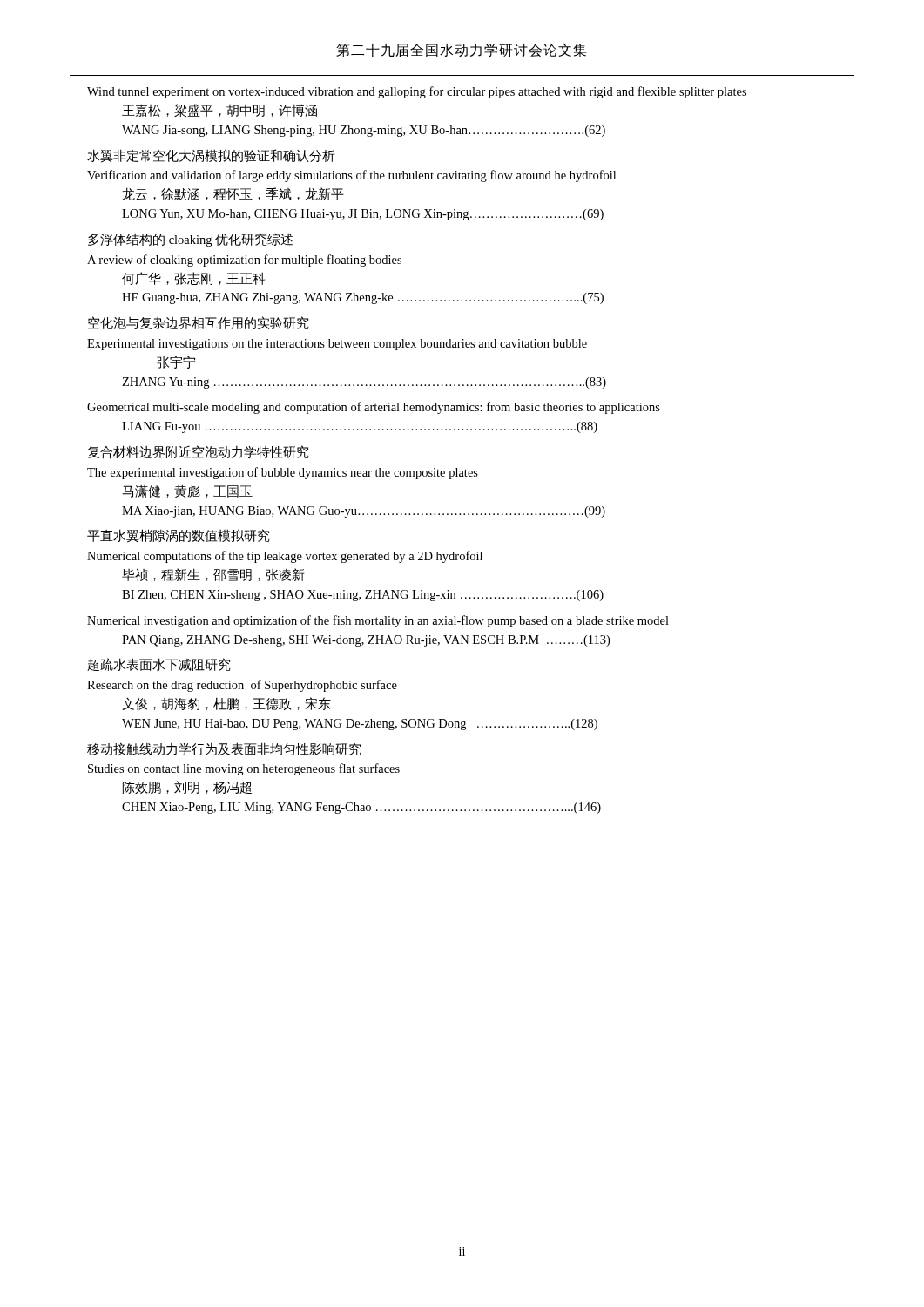The height and width of the screenshot is (1307, 924).
Task: Select the block starting "平直水翼梢隙涡的数值模拟研究 Numerical computations of the tip"
Action: (x=462, y=566)
